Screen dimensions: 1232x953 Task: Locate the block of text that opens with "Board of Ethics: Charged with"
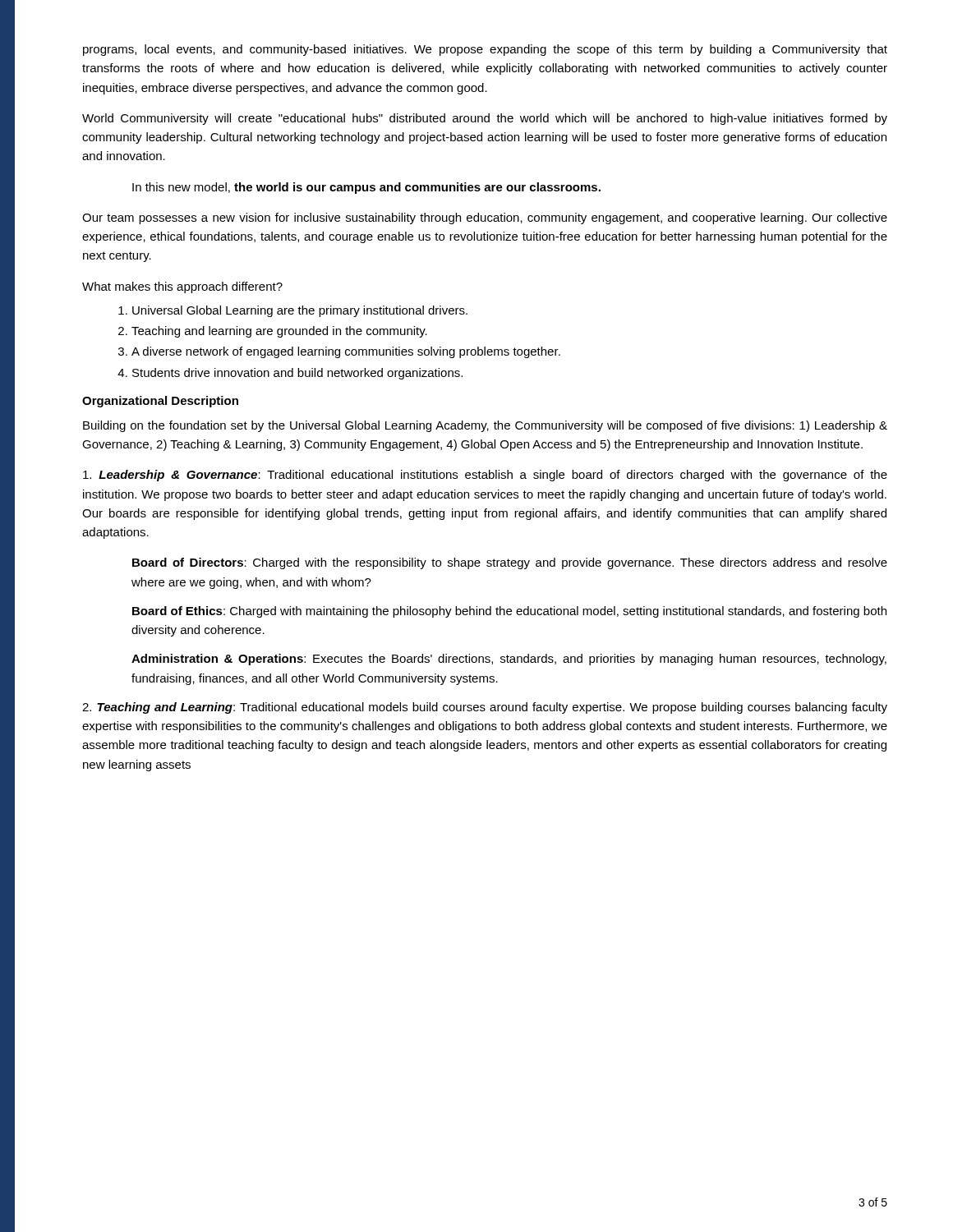509,620
